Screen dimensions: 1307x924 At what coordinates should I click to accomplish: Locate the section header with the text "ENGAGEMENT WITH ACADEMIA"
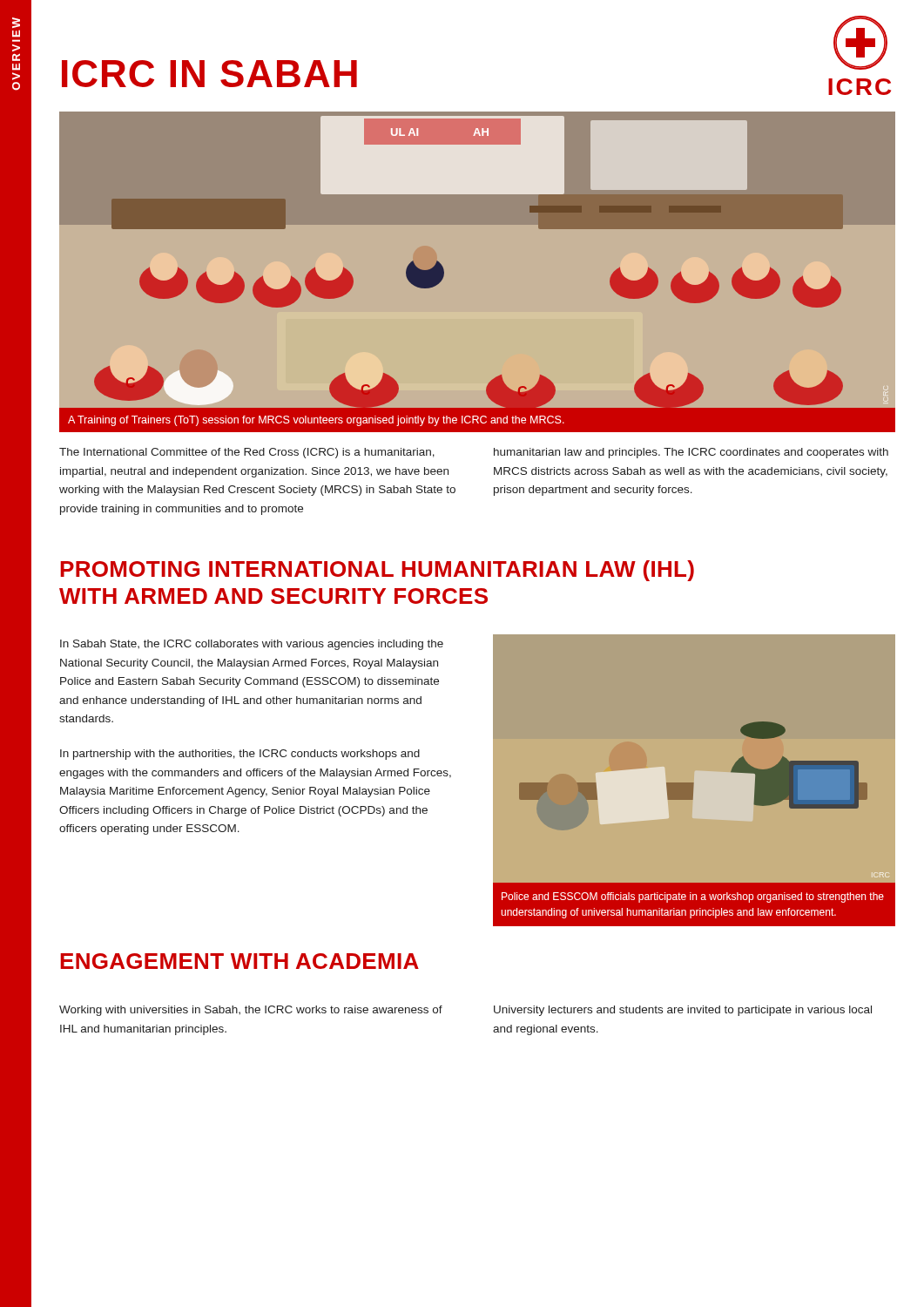(239, 961)
